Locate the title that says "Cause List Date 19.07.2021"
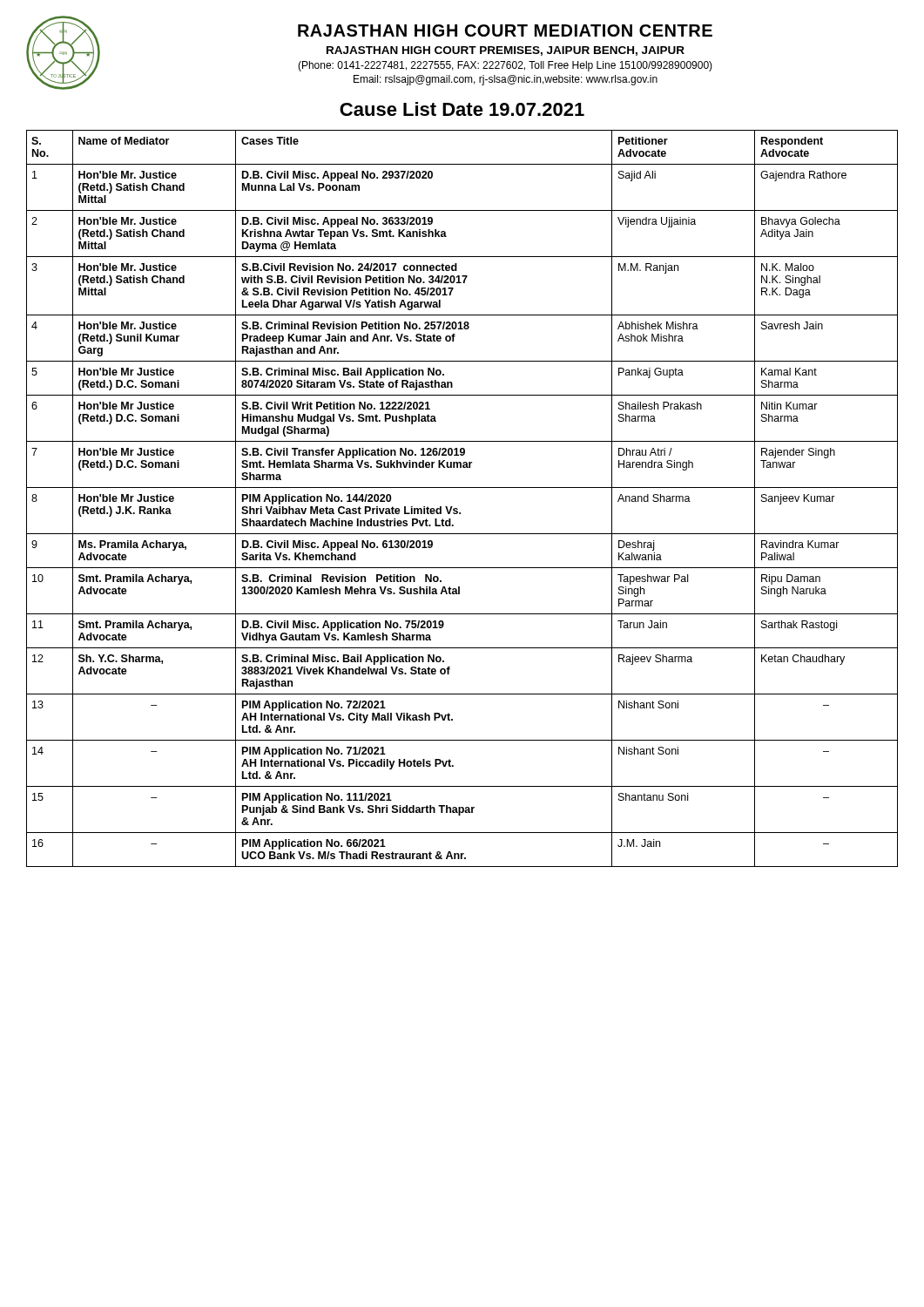Screen dimensions: 1307x924 [x=462, y=109]
